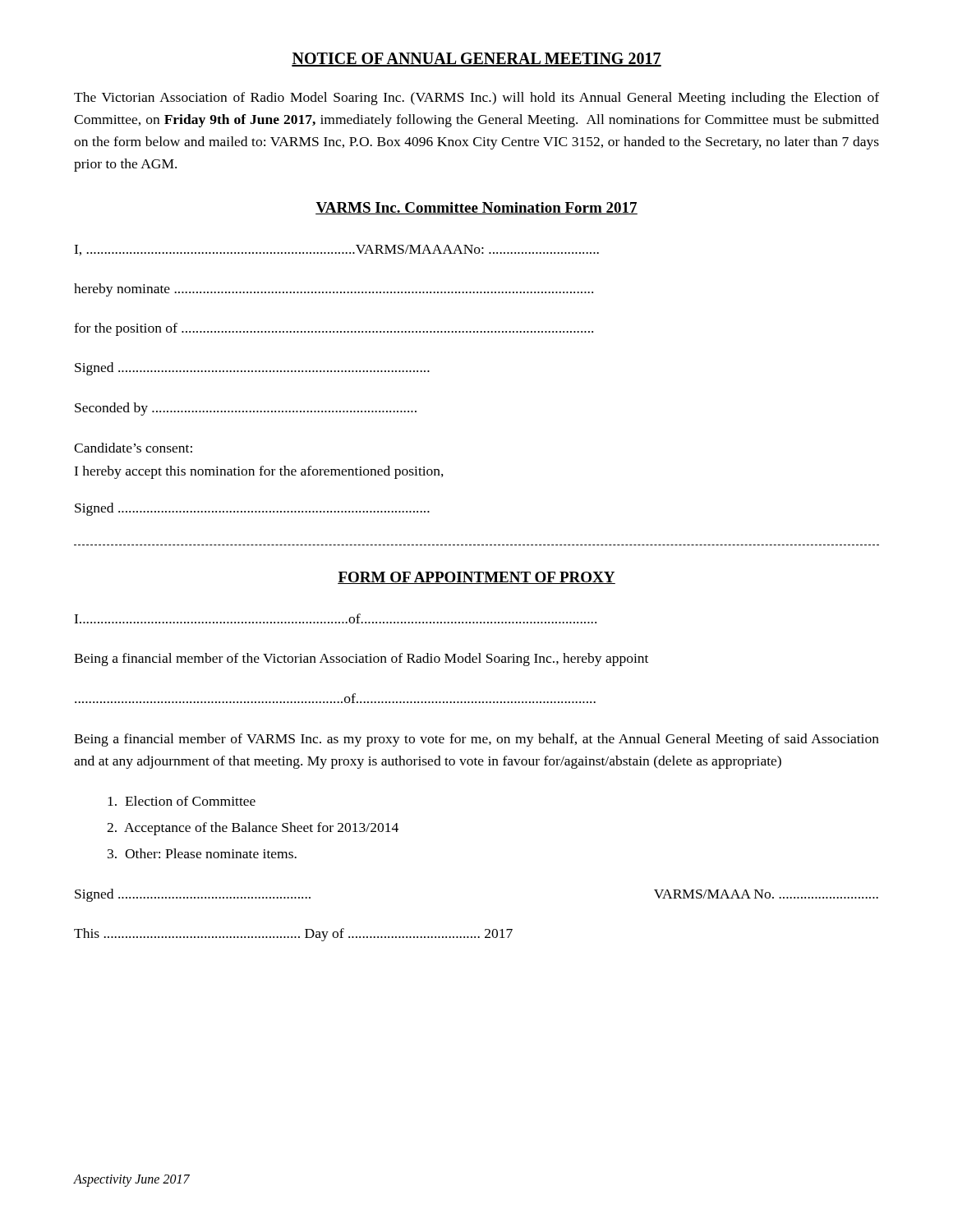Click on the text containing "I, ...........................................................................VARMS/MAAAANo:"
The height and width of the screenshot is (1232, 953).
pos(337,248)
